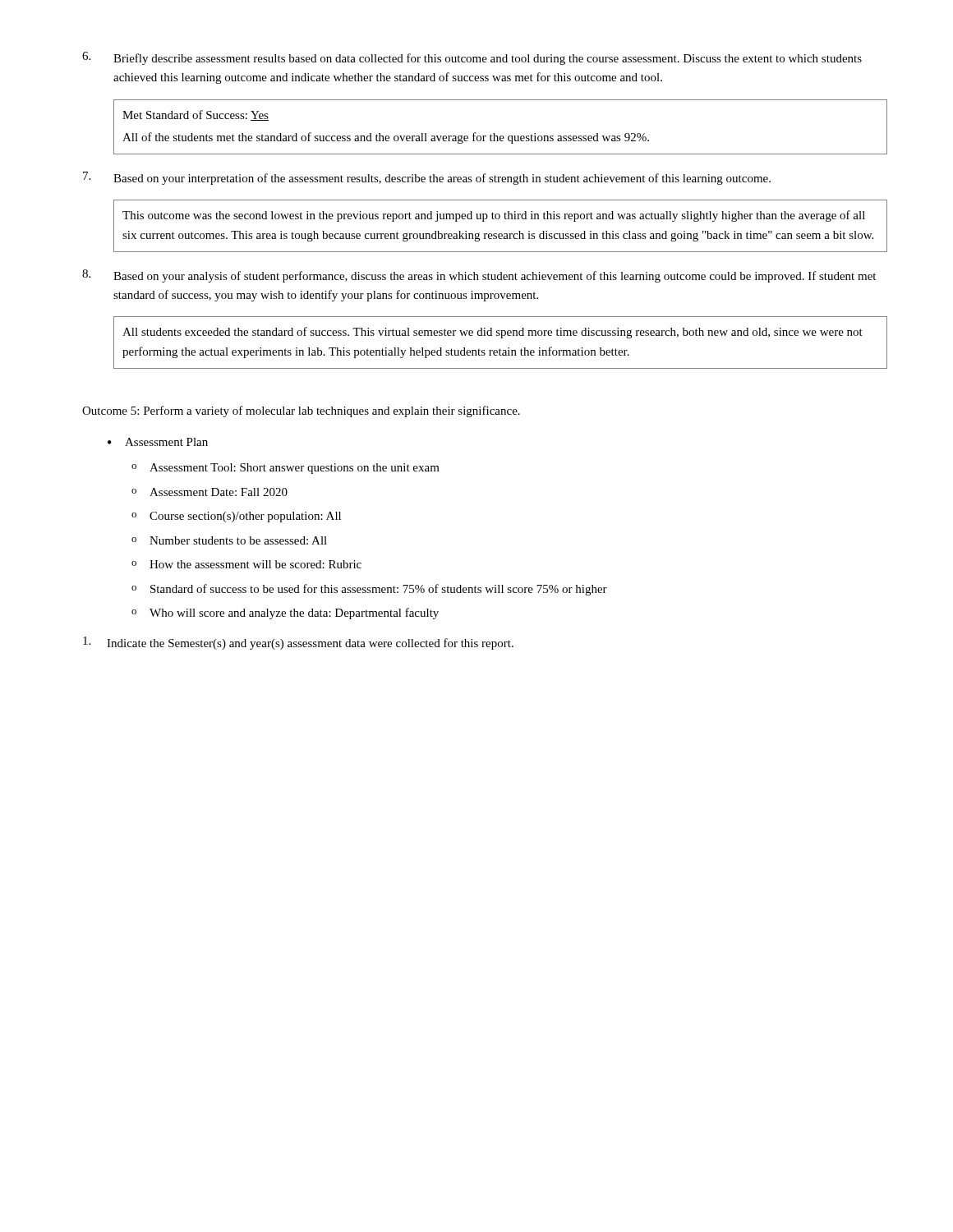The height and width of the screenshot is (1232, 953).
Task: Find the block starting "7. Based on your interpretation of"
Action: coord(485,179)
